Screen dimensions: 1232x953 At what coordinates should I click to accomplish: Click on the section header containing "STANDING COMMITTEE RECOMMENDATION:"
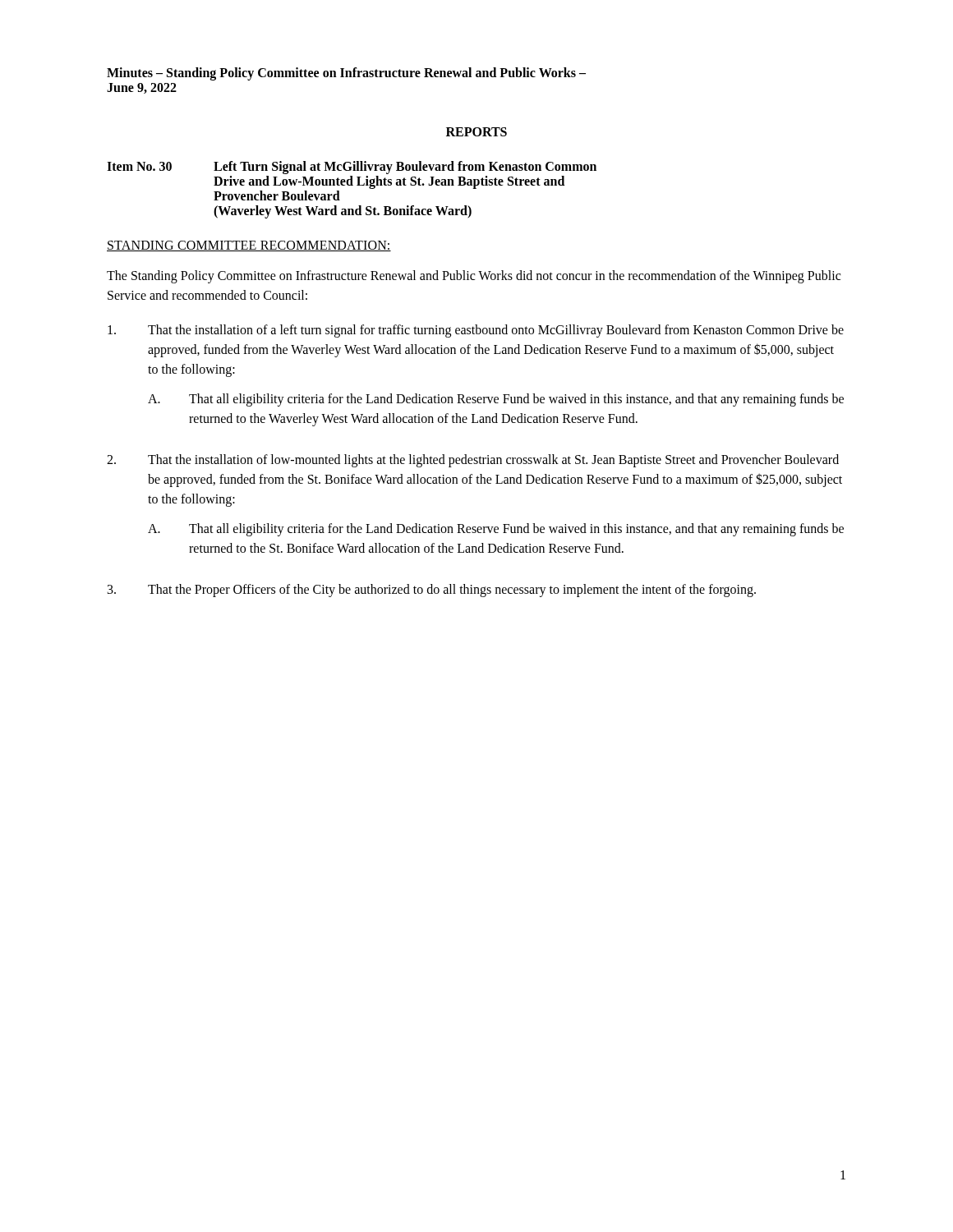point(249,245)
